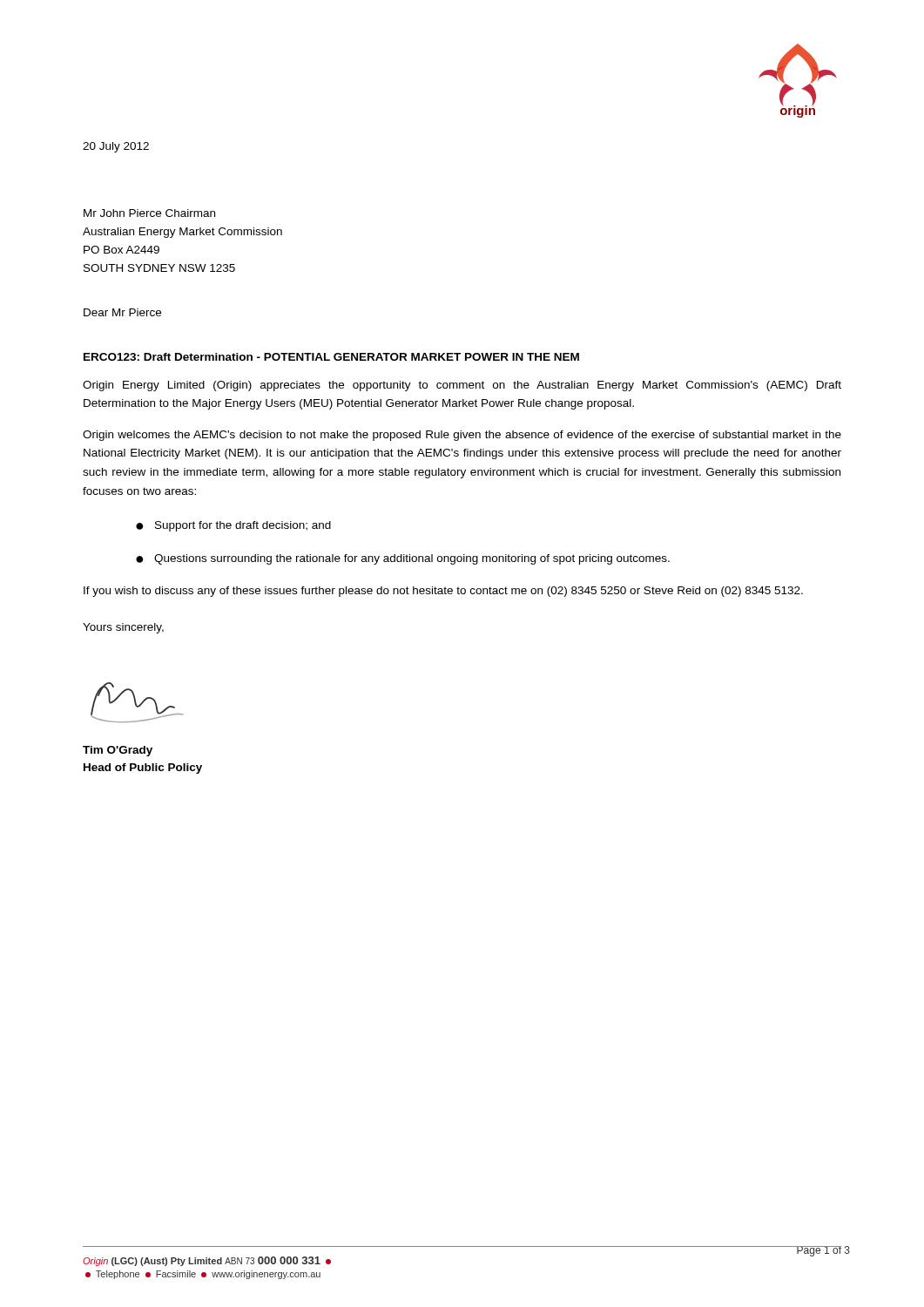Click on the text block starting "20 July 2012"
Viewport: 924px width, 1307px height.
(116, 146)
